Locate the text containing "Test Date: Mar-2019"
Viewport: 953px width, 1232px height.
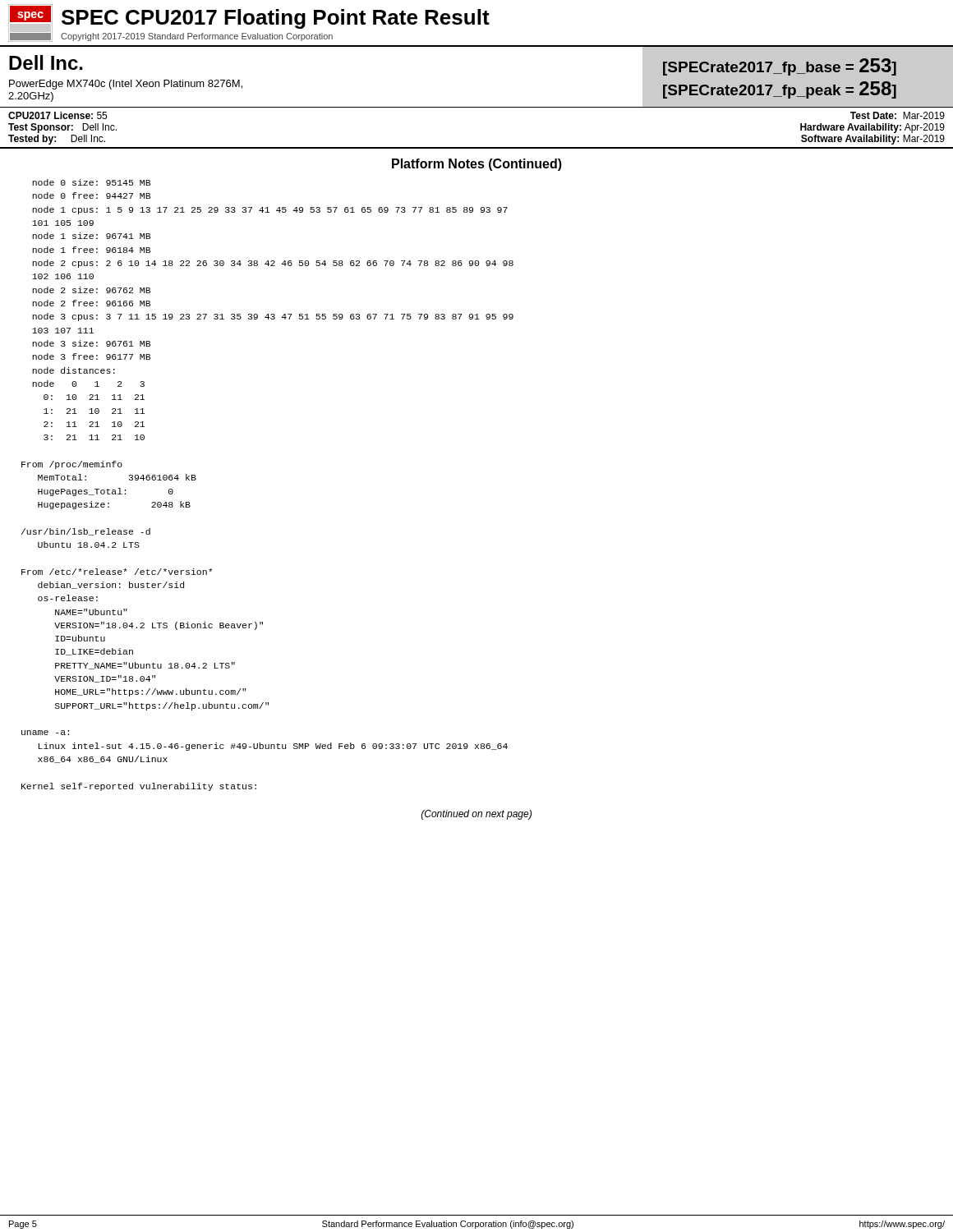pyautogui.click(x=897, y=116)
